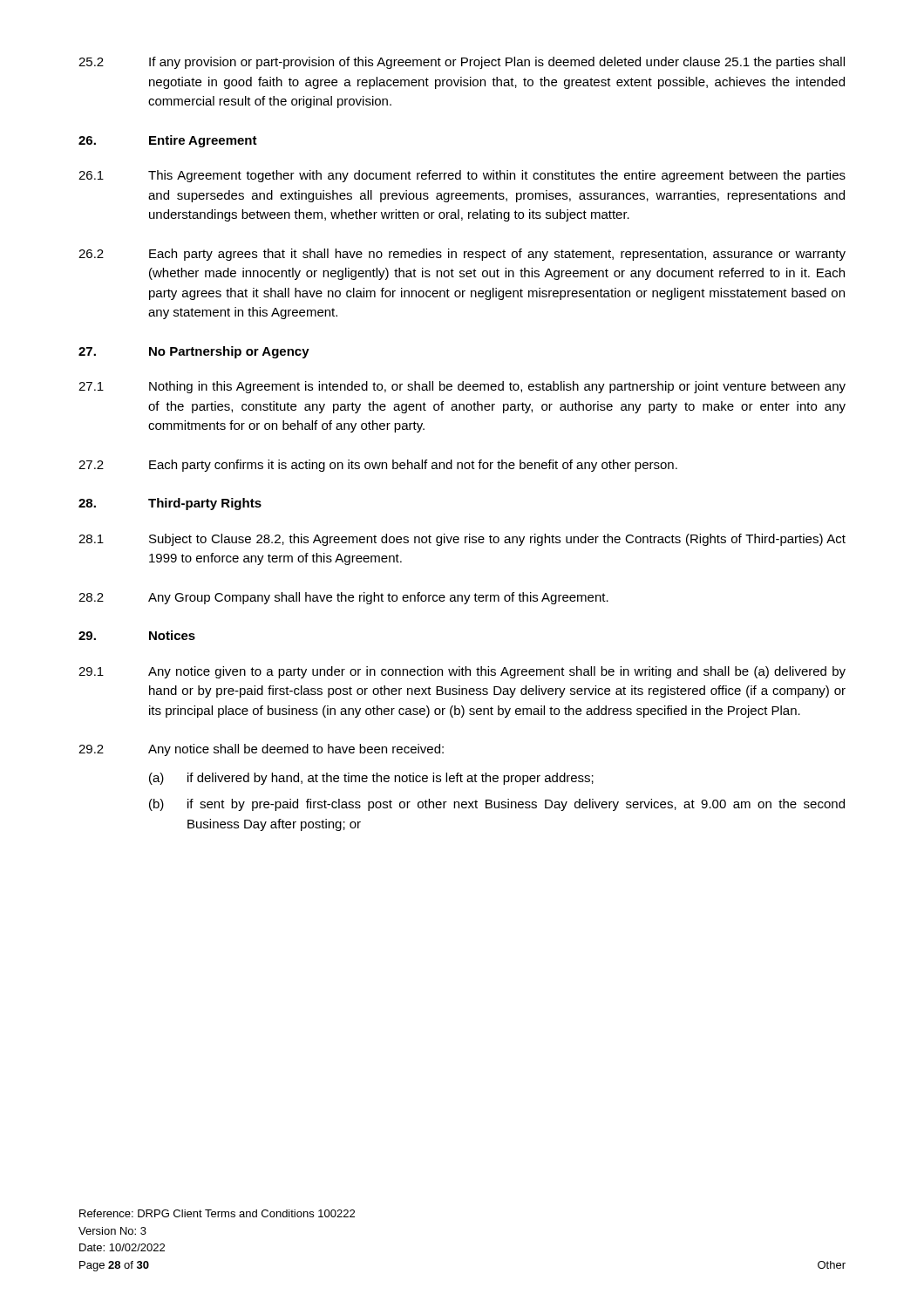Locate the list item containing "28.1 Subject to Clause 28.2, this"

tap(462, 548)
